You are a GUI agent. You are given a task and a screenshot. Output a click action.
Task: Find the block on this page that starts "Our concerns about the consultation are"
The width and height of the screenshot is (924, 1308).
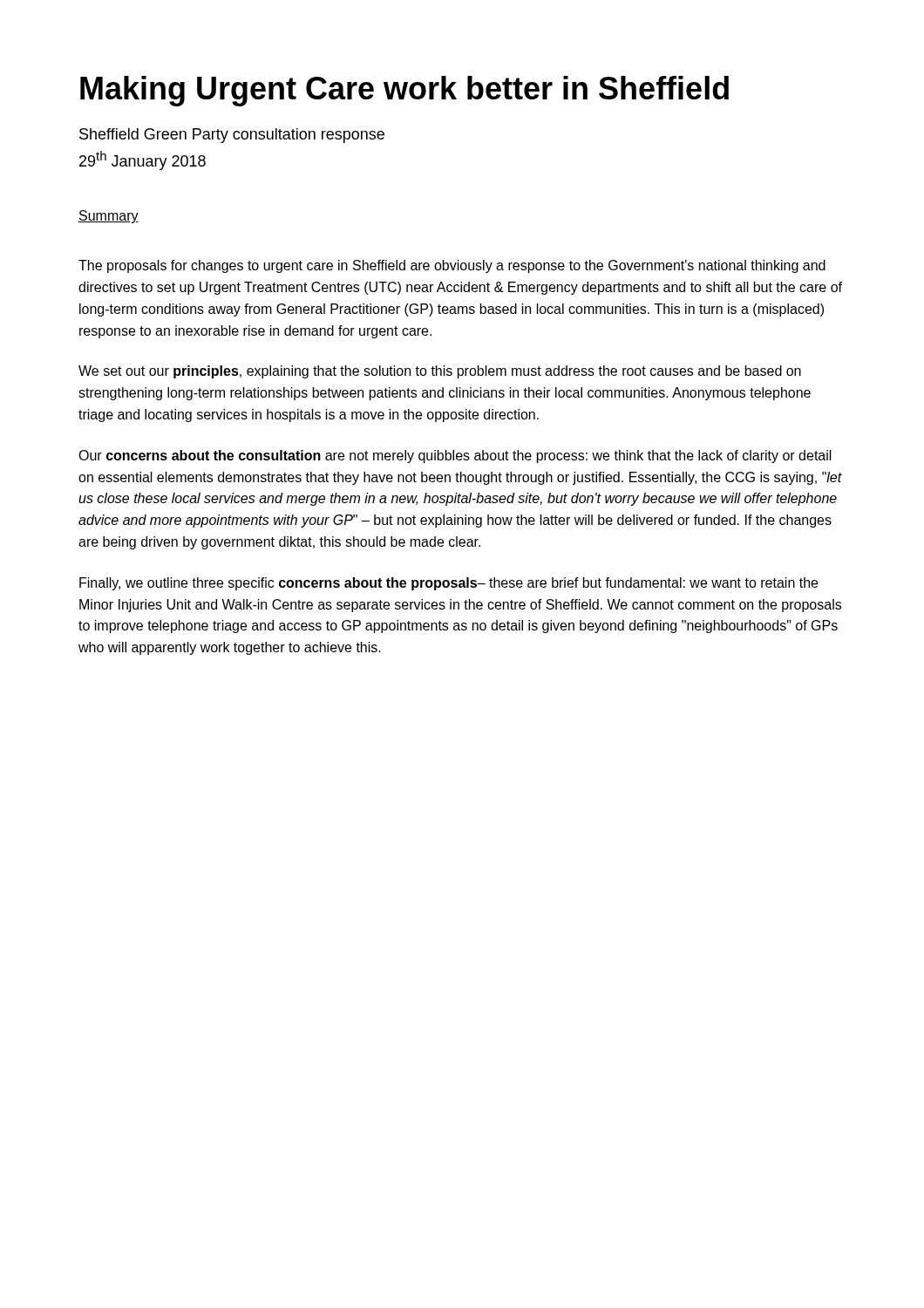point(460,499)
